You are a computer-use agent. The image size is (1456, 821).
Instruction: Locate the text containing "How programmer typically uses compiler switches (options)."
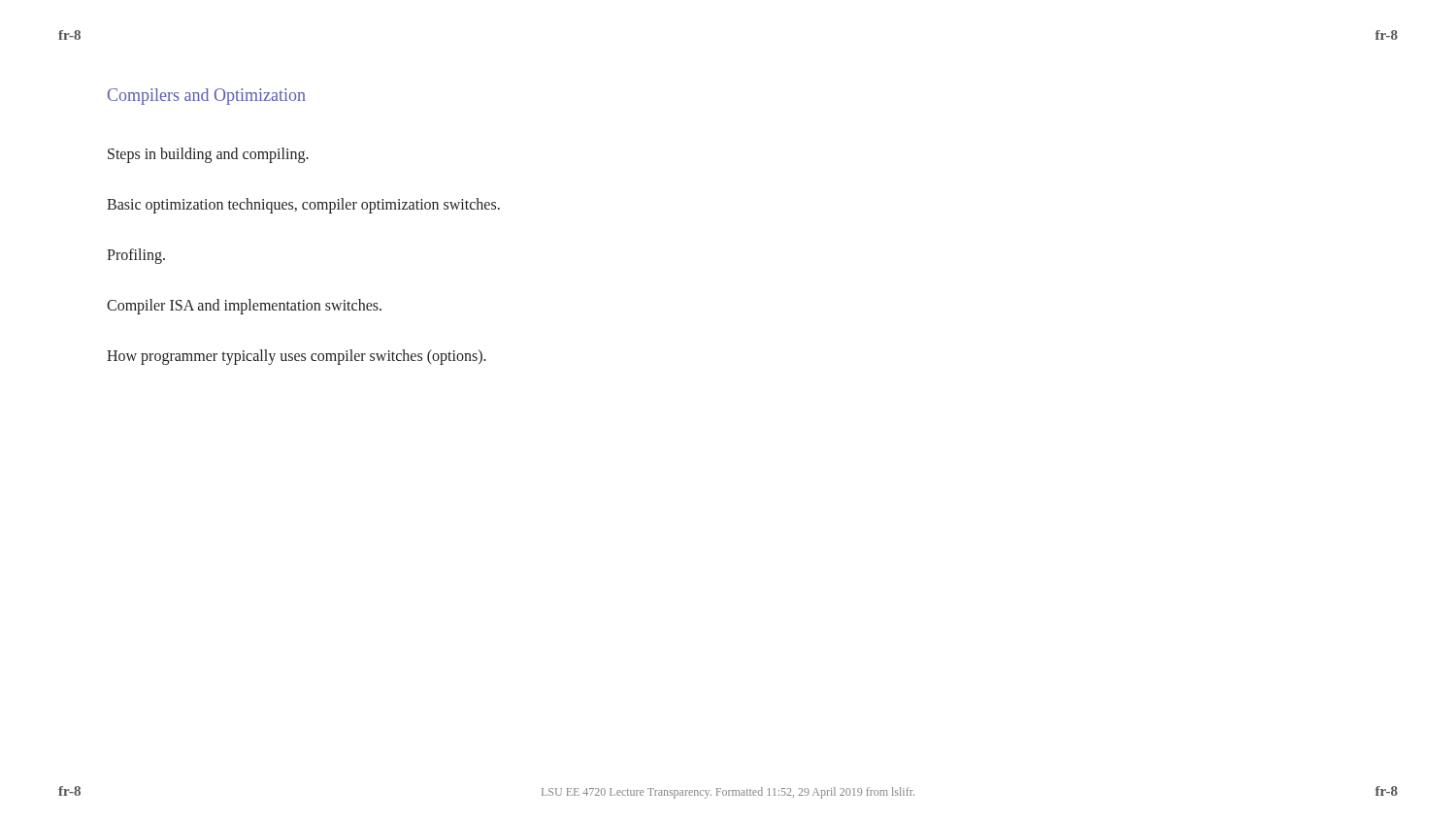pos(297,356)
